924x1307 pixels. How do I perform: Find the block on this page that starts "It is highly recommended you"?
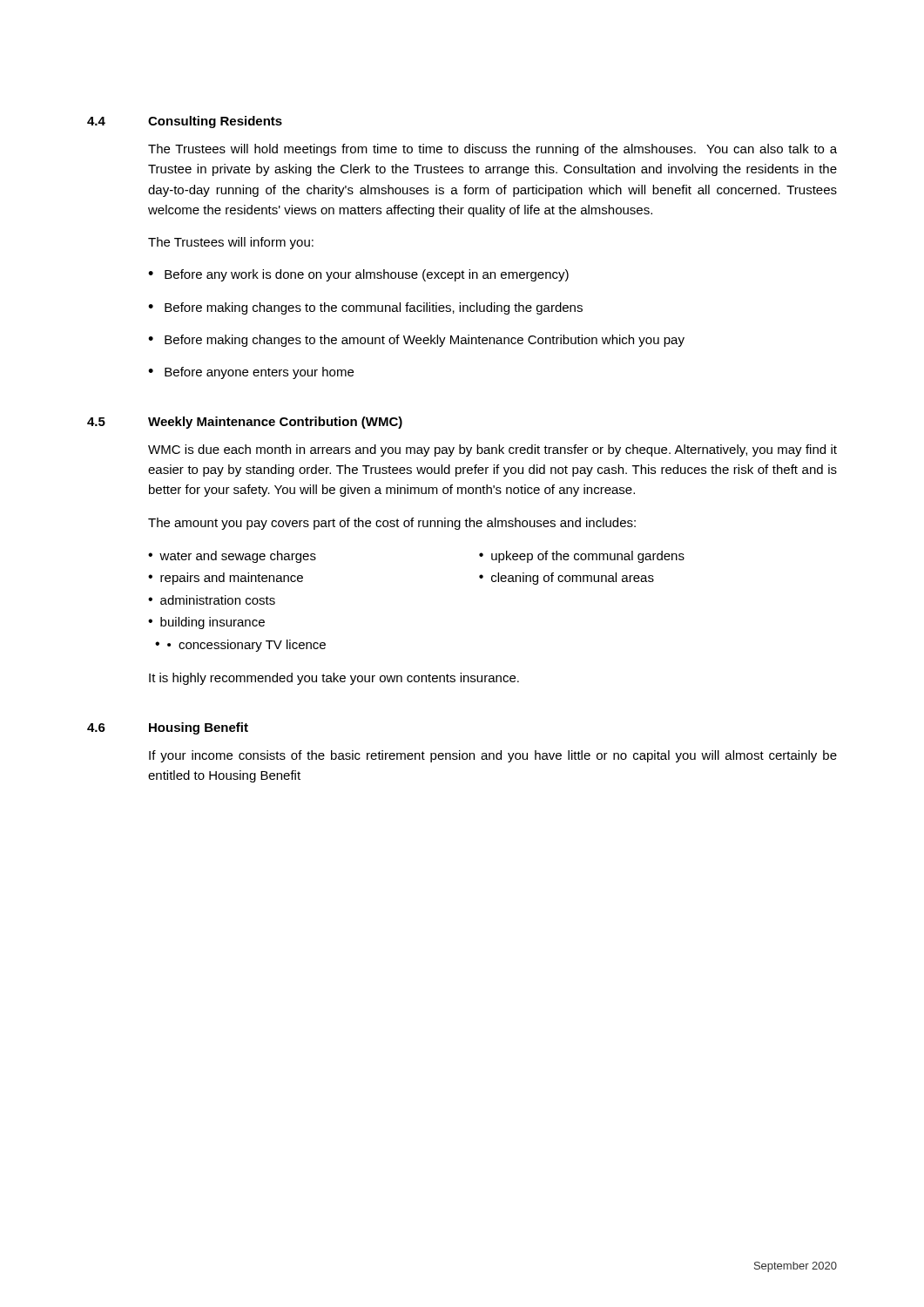click(x=334, y=678)
